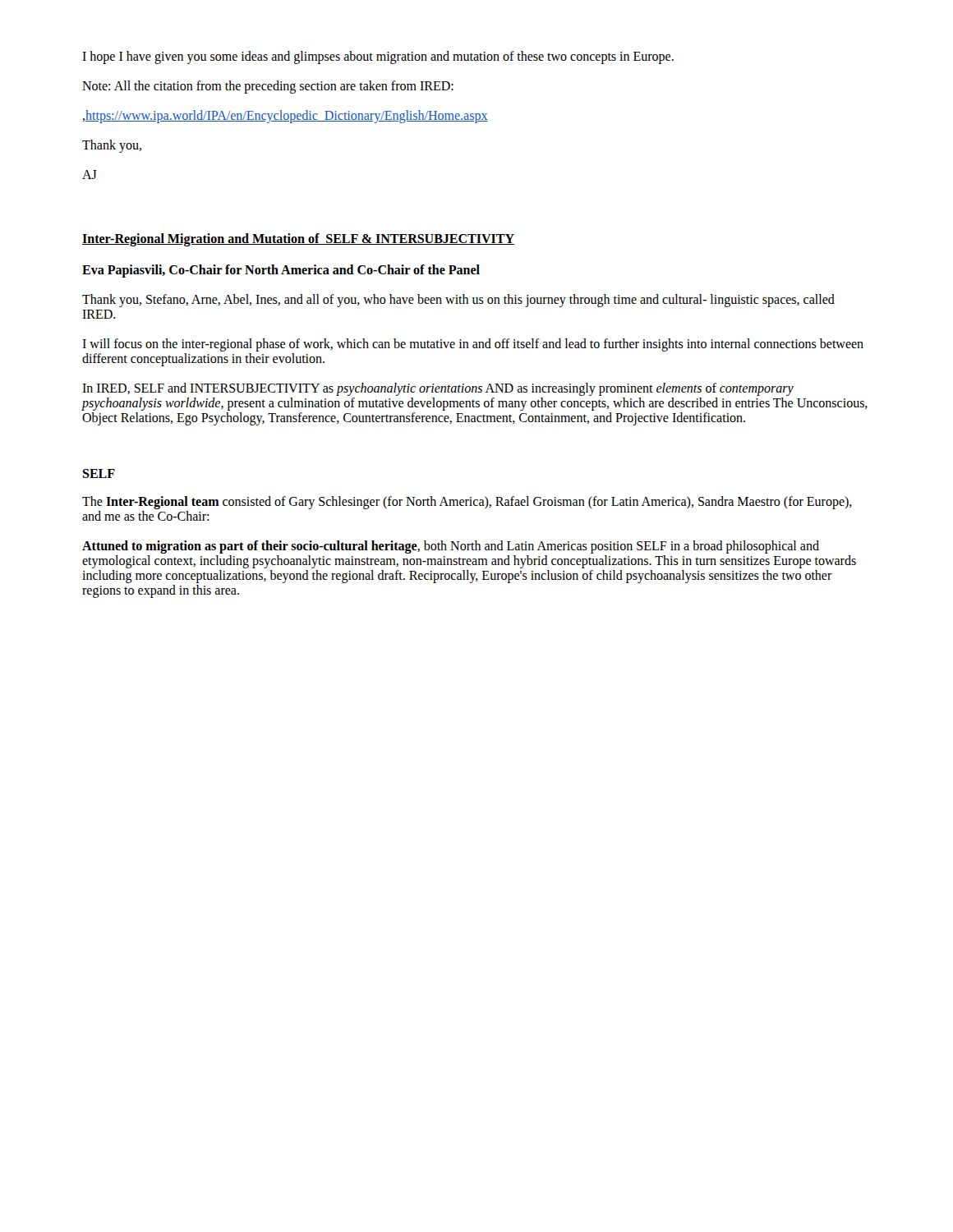
Task: Click the passage that begins "Thank you, Stefano, Arne, Abel, Ines, and all"
Action: 458,307
